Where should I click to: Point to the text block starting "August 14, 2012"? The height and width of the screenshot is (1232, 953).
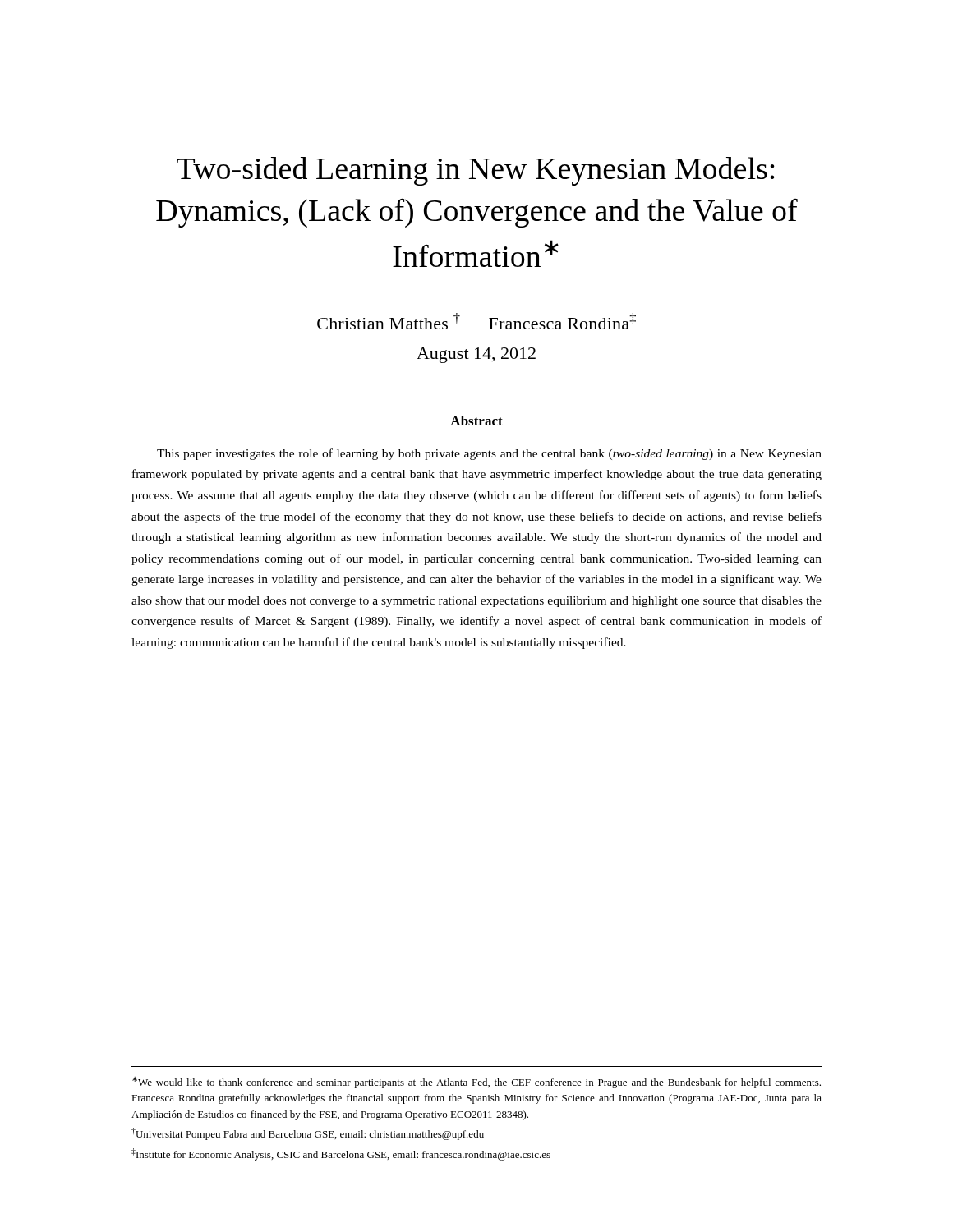tap(476, 353)
